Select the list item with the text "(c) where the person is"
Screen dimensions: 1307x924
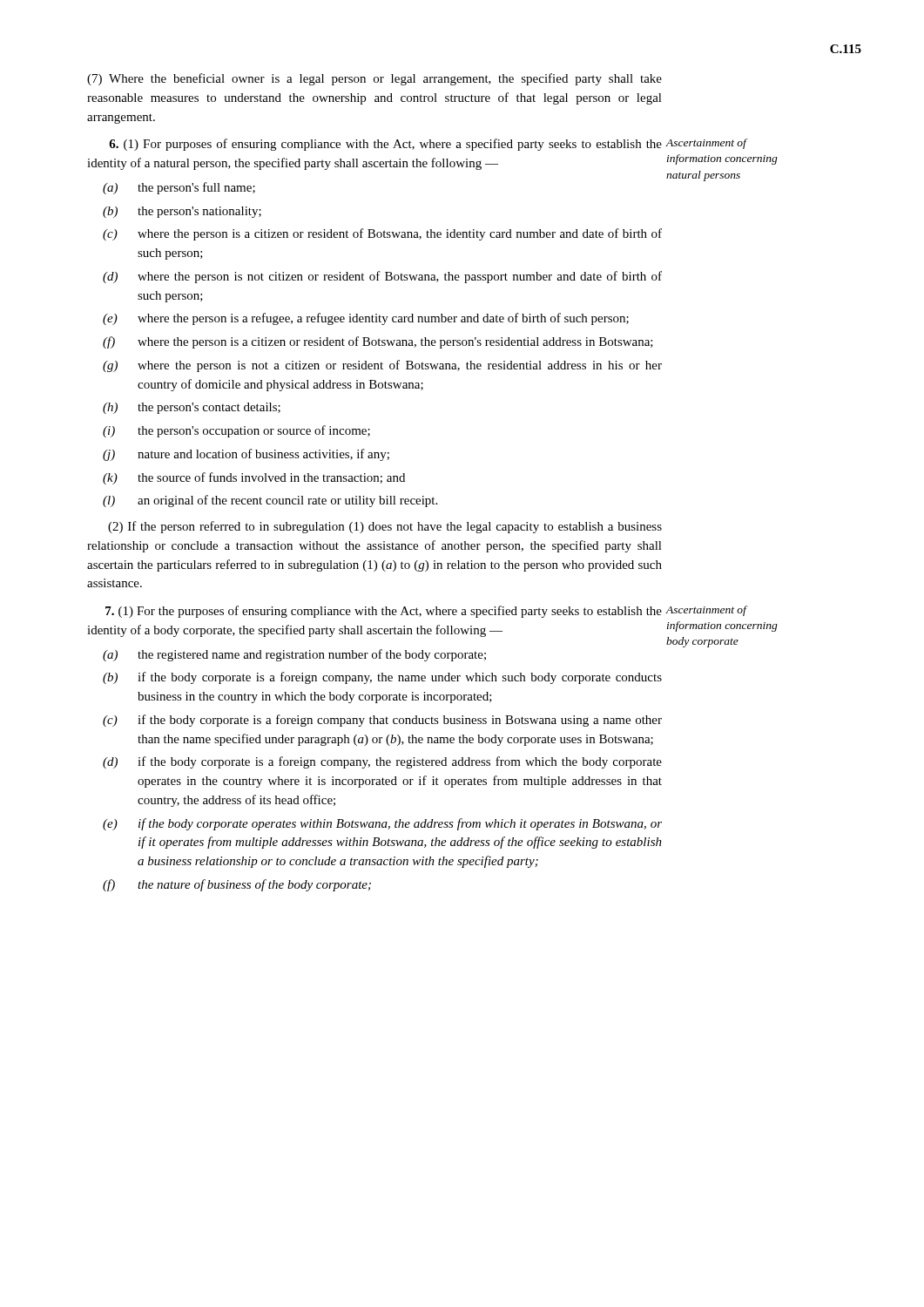click(x=374, y=244)
